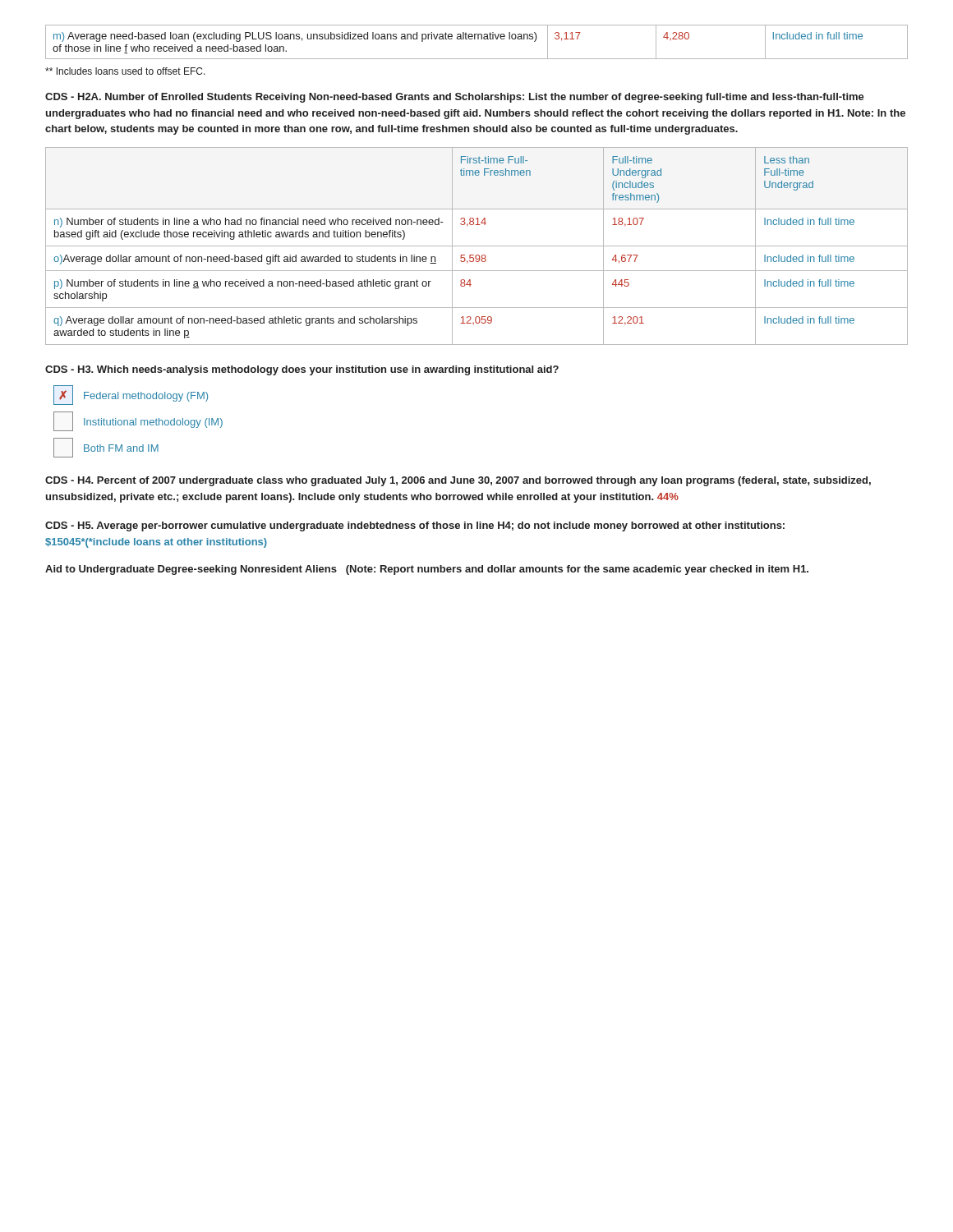Click on the list item with the text "✗ Federal methodology (FM)"
The image size is (953, 1232).
131,395
